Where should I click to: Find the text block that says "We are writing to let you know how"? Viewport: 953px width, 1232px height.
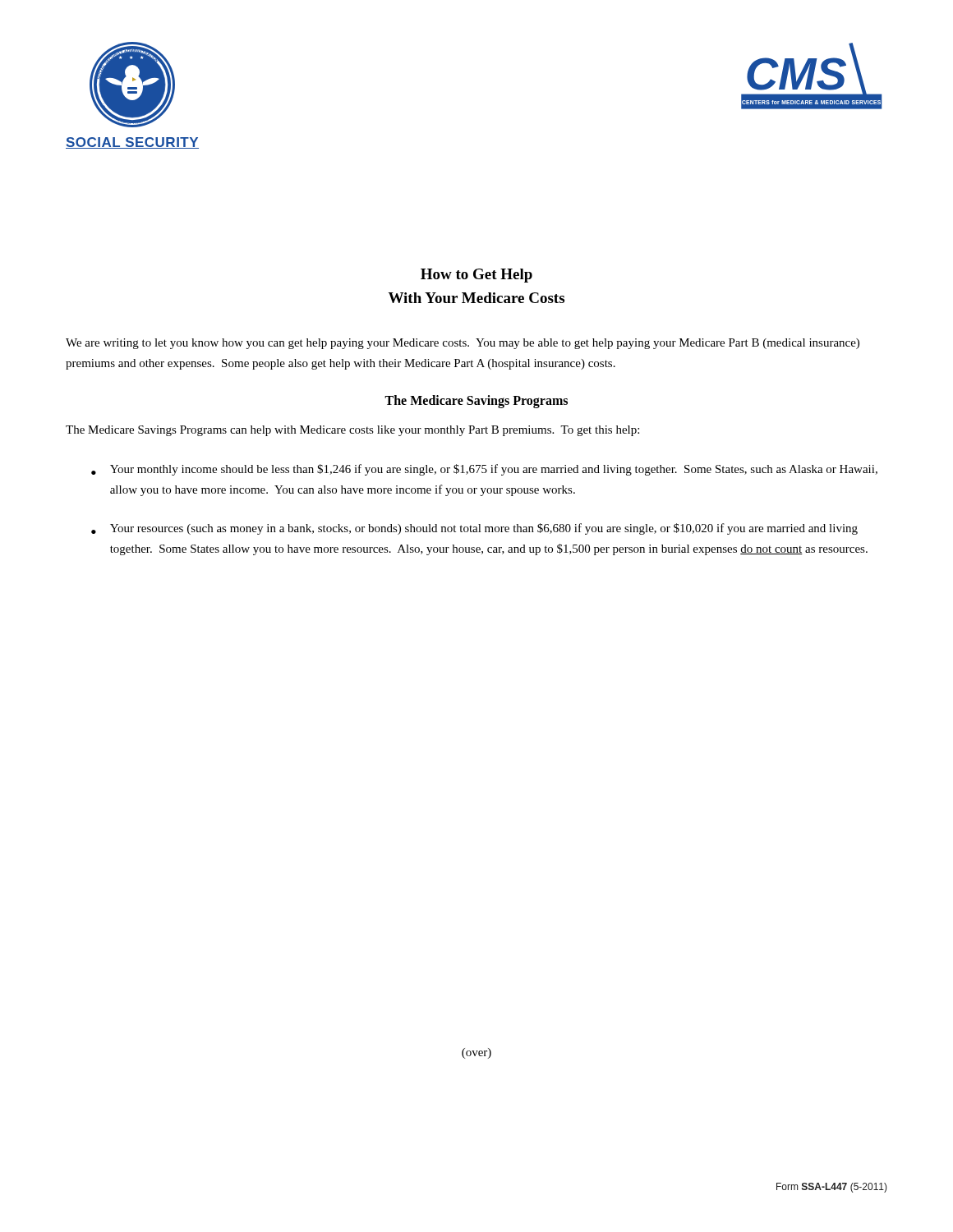(463, 353)
